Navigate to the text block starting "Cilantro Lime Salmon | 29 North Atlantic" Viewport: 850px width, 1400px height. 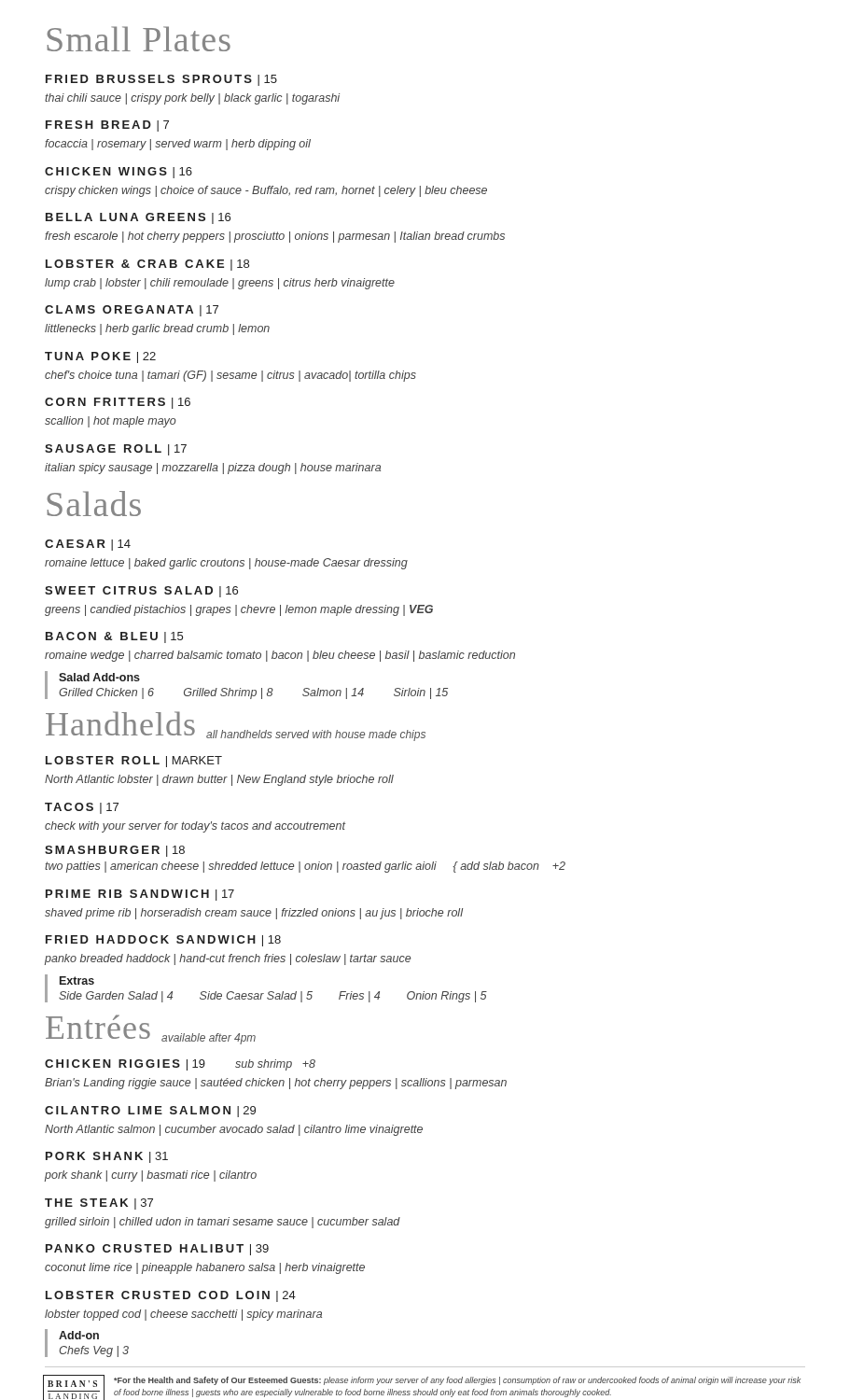pos(425,1118)
